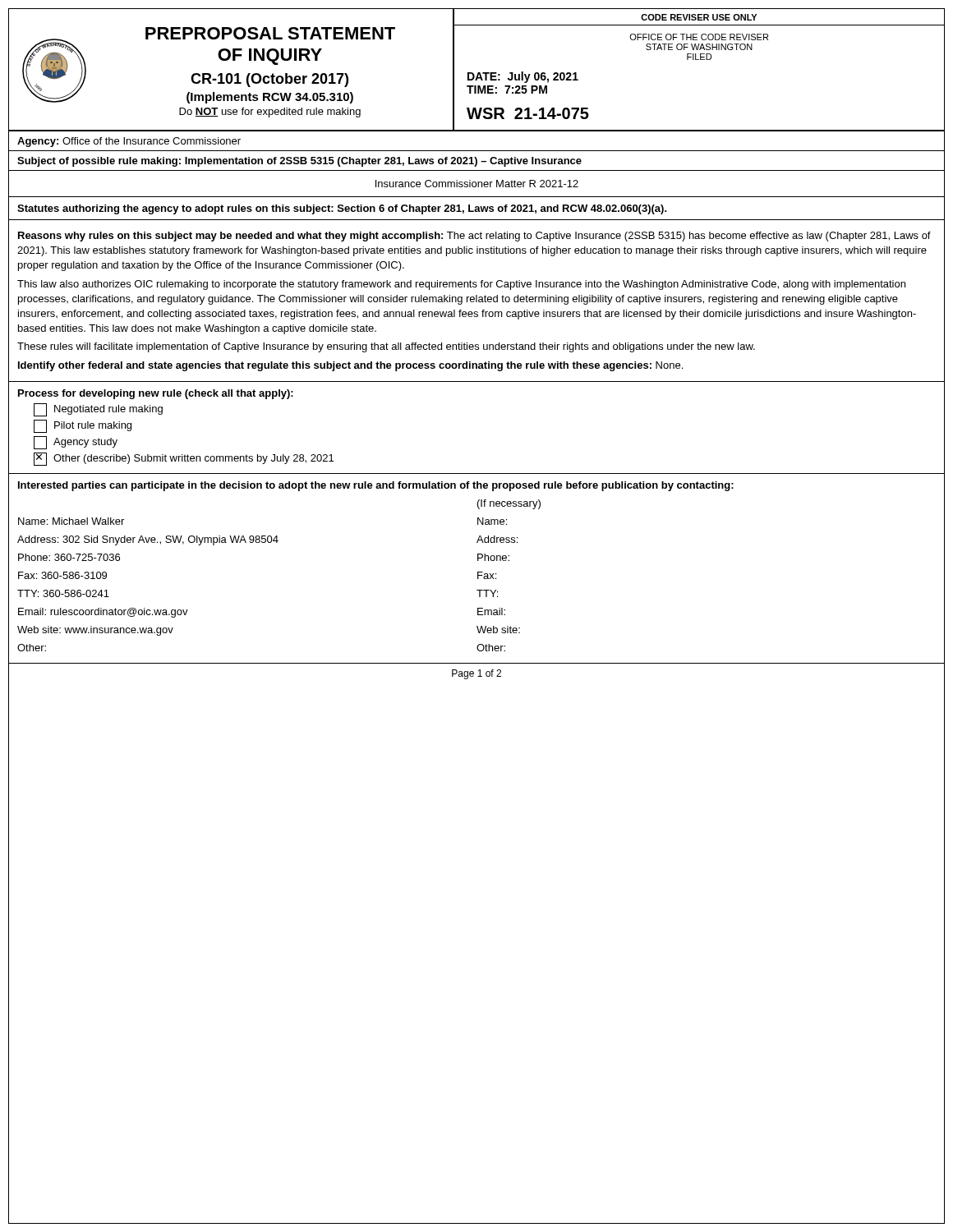Click on the text block starting "Statutes authorizing the agency to adopt"
The height and width of the screenshot is (1232, 953).
coord(342,208)
